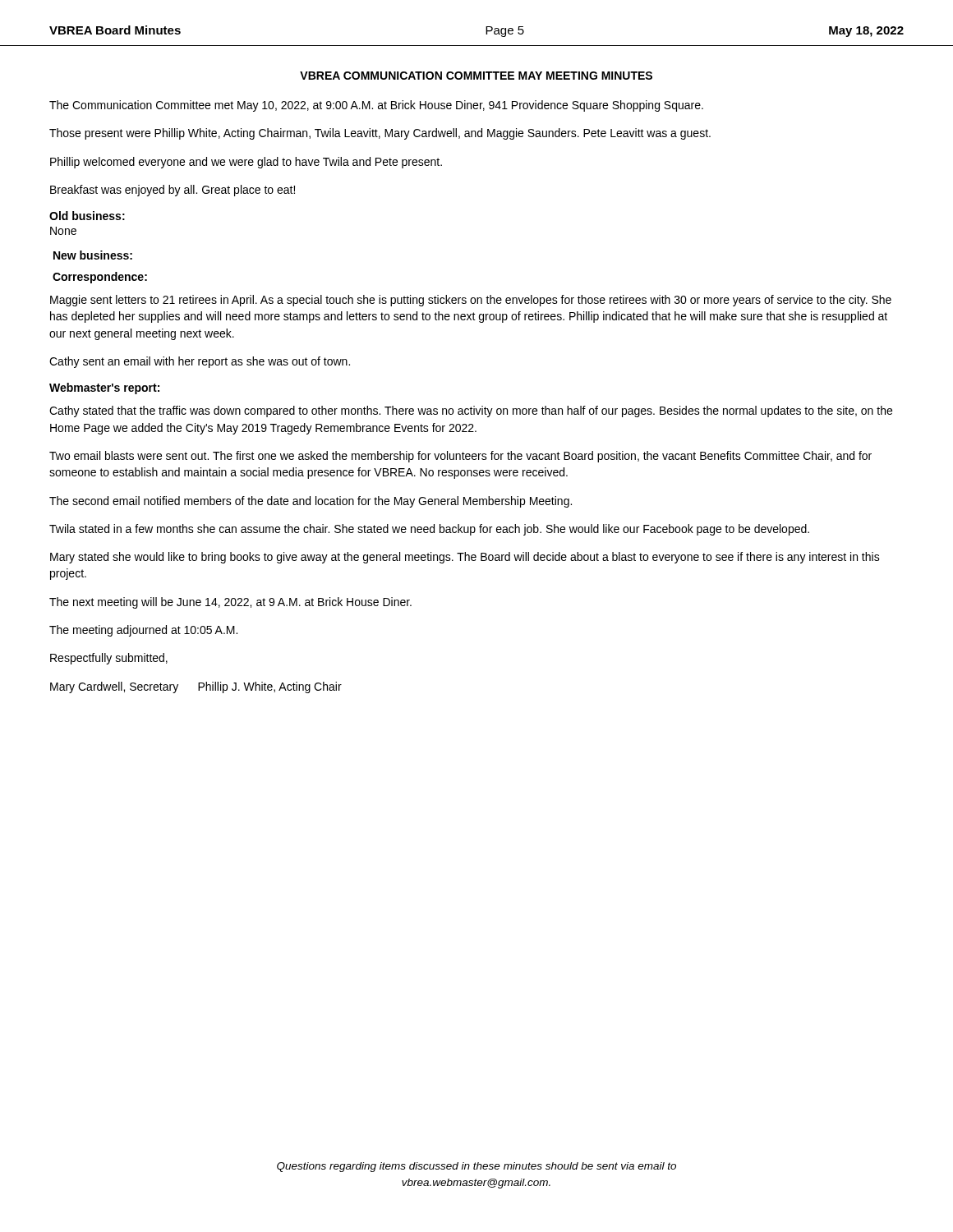Find the text block containing "Two email blasts were sent out. The first"

point(461,464)
